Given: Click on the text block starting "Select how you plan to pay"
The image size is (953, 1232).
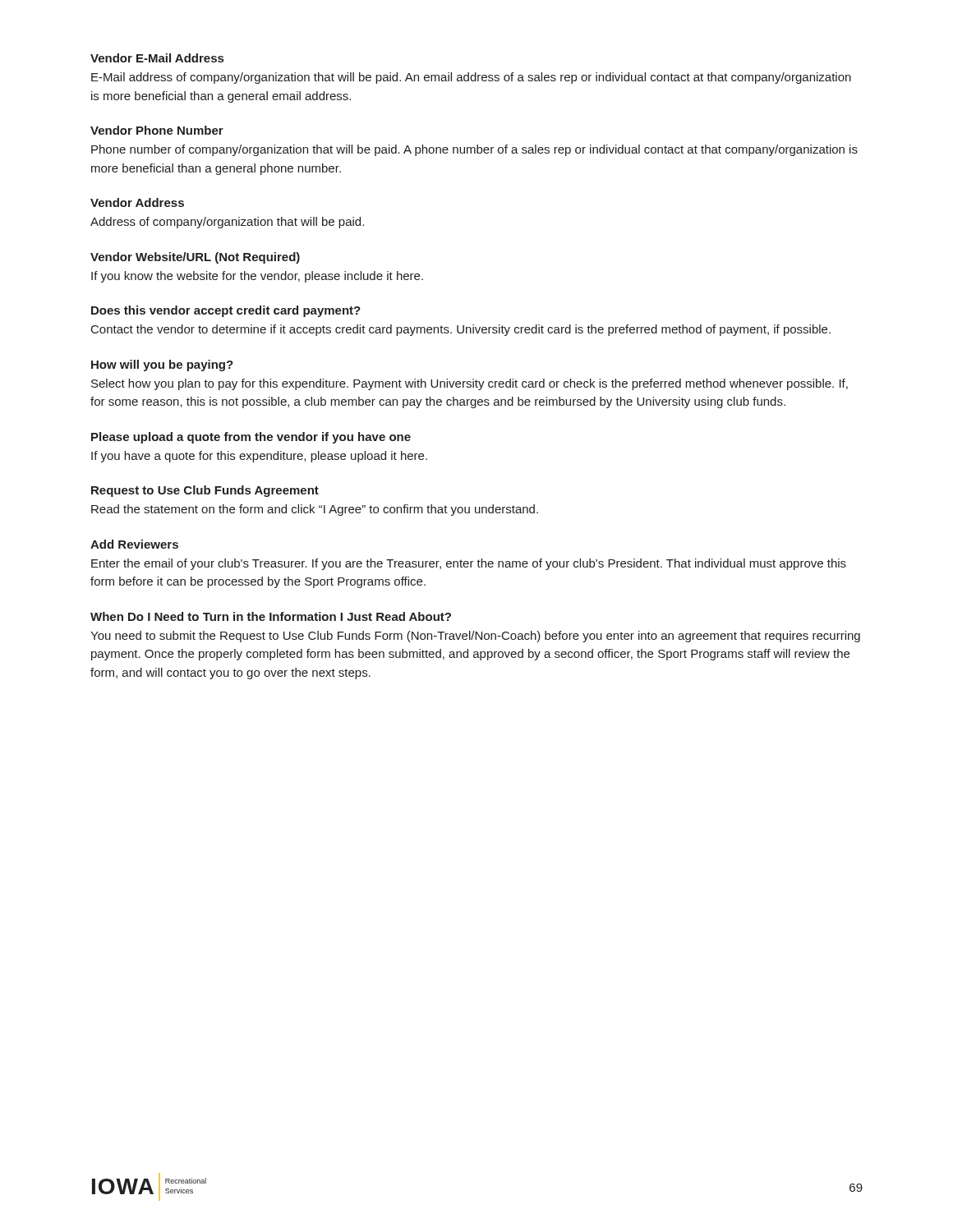Looking at the screenshot, I should pyautogui.click(x=469, y=392).
